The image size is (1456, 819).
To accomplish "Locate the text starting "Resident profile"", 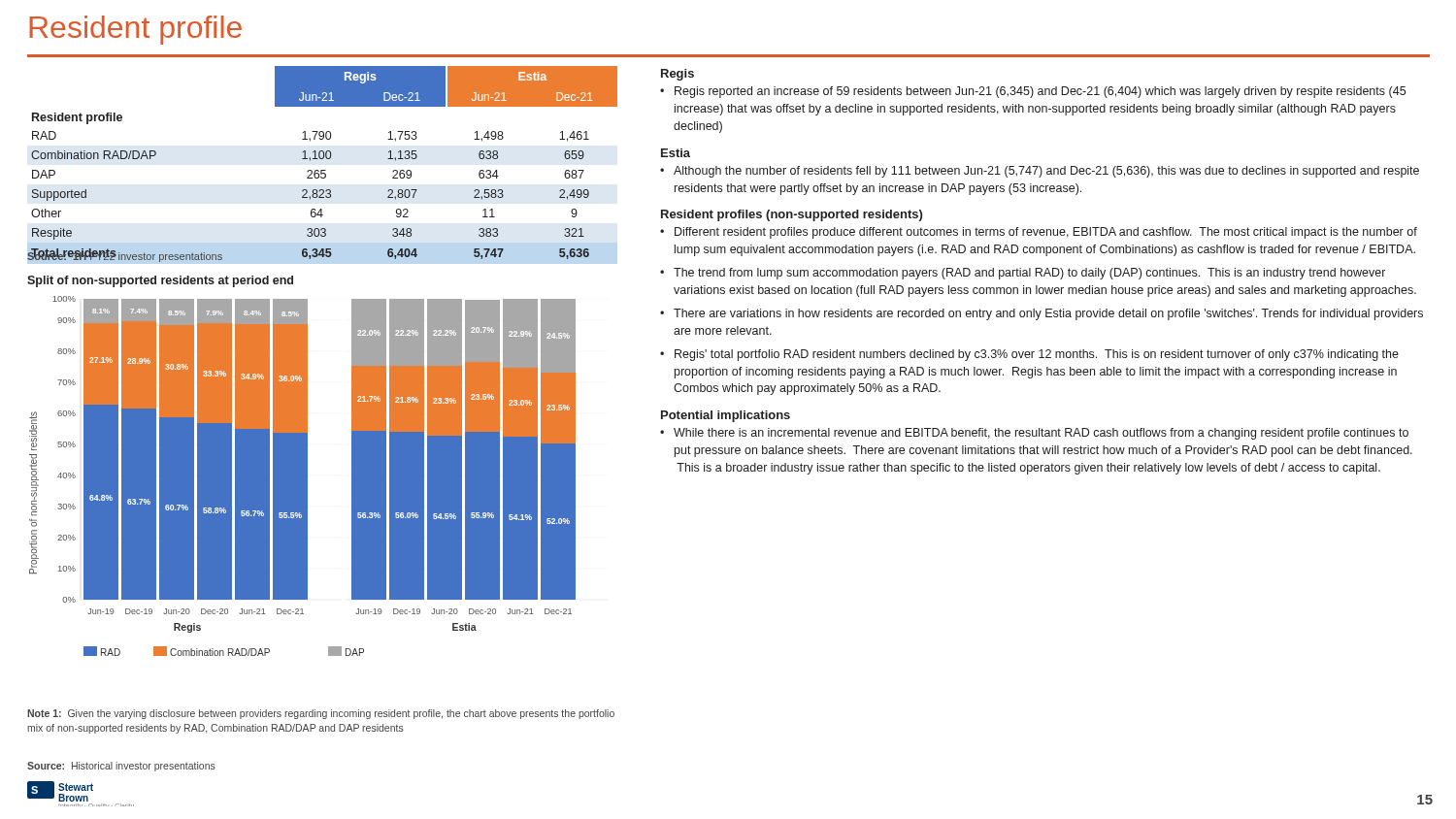I will point(135,27).
